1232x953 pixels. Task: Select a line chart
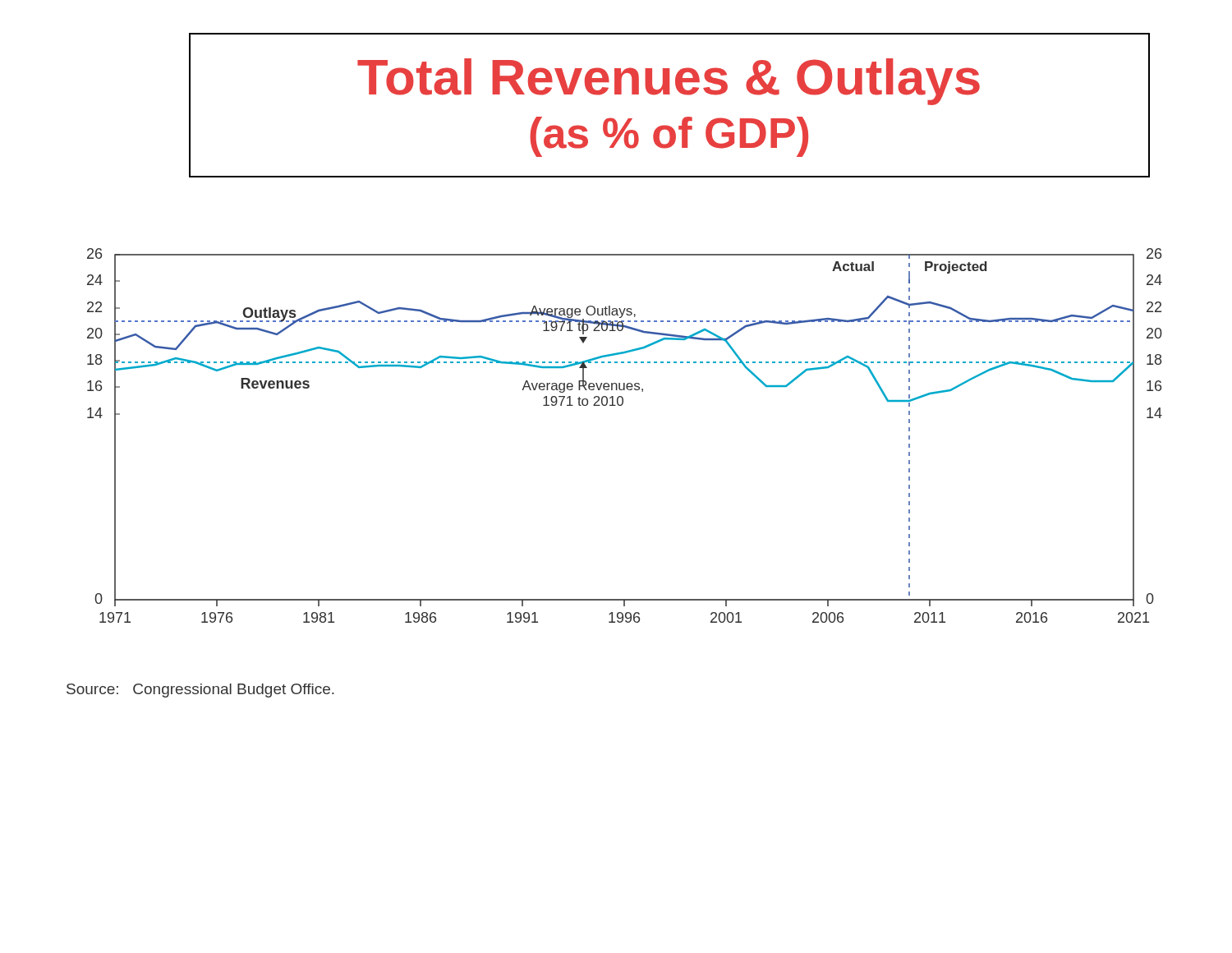pos(624,448)
